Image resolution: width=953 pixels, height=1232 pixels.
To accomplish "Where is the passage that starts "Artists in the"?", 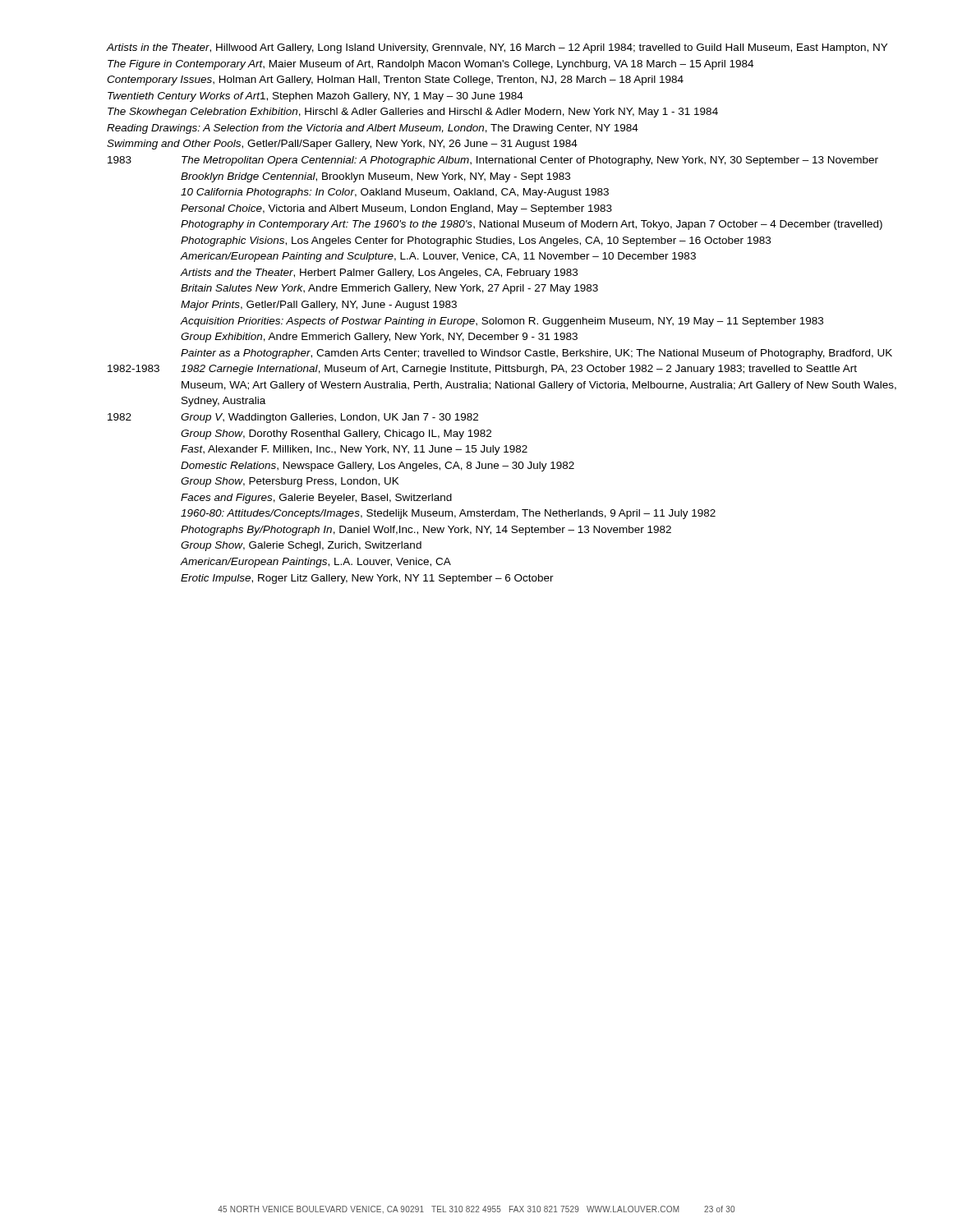I will 502,96.
